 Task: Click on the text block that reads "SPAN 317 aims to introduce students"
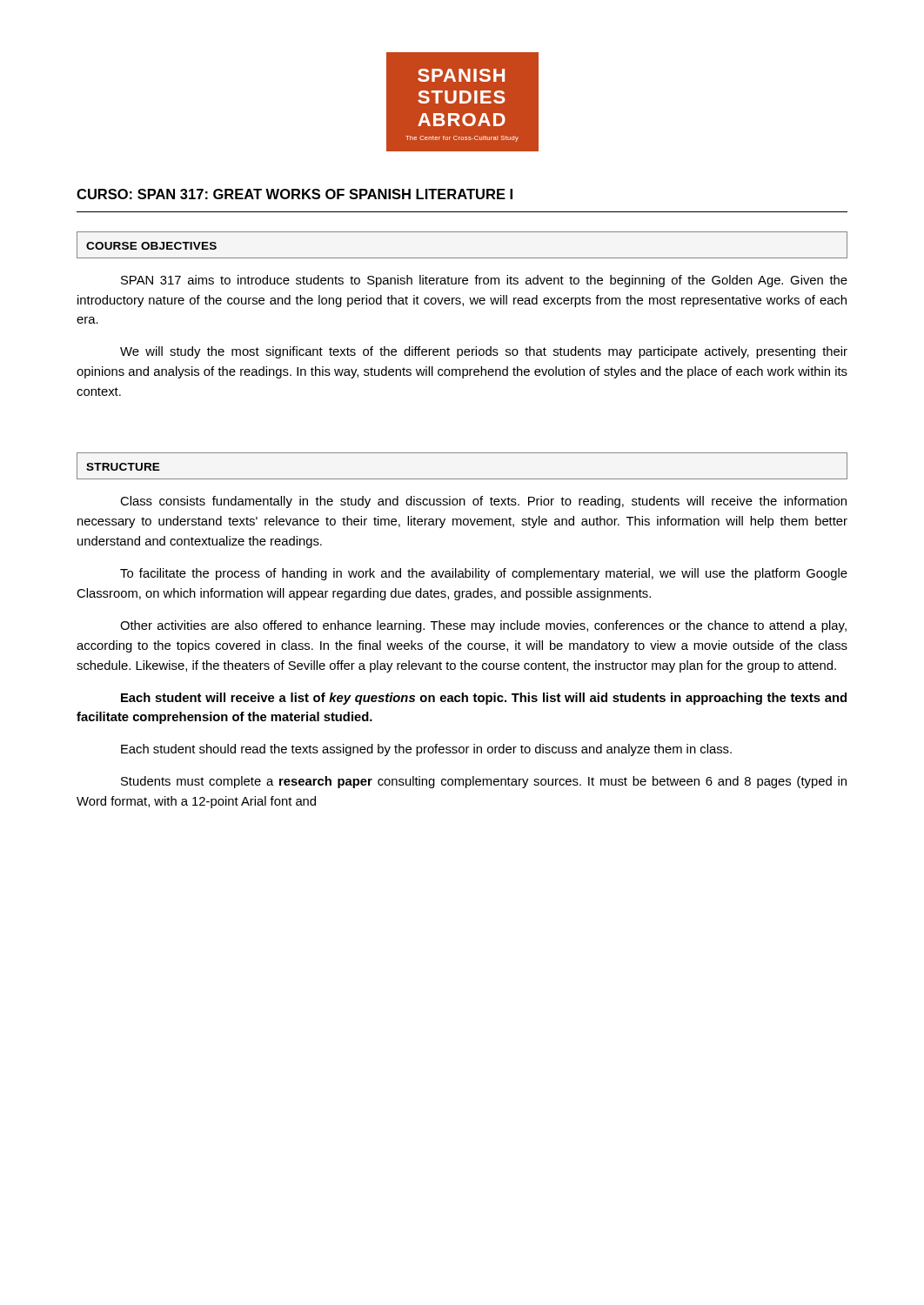click(x=462, y=300)
